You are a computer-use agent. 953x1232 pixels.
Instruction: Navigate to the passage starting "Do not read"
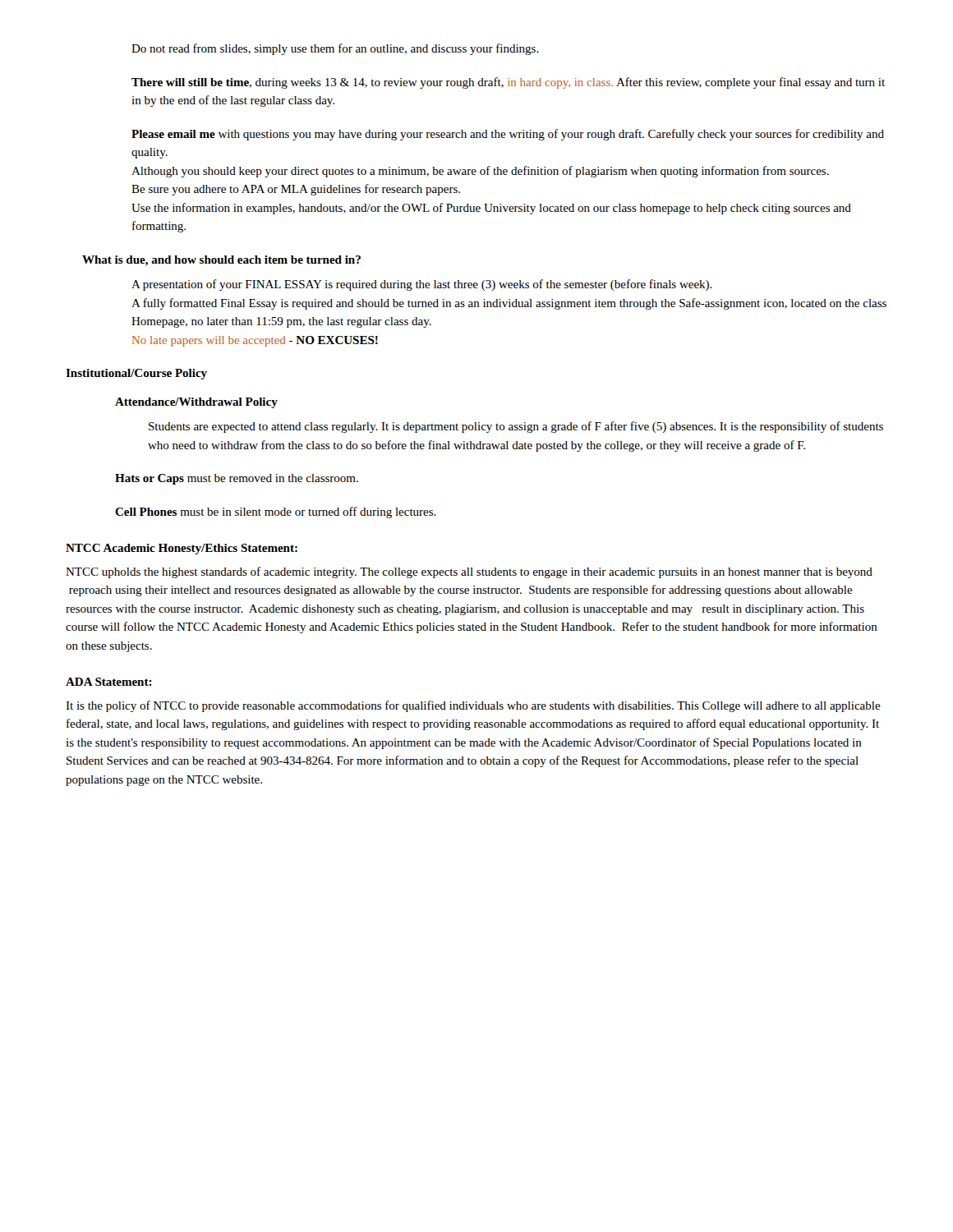pyautogui.click(x=335, y=48)
